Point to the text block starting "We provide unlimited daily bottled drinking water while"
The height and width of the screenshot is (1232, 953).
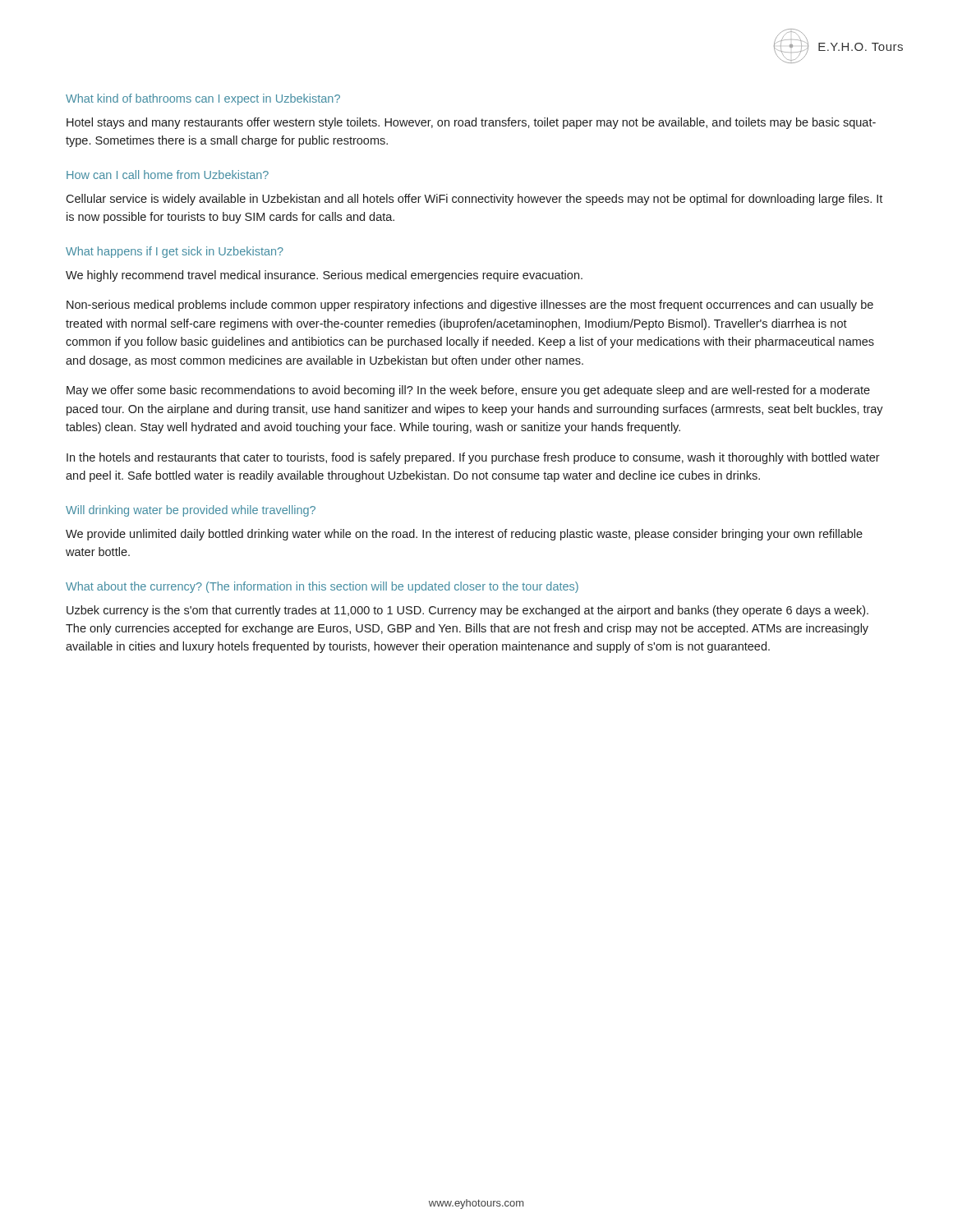click(x=464, y=543)
